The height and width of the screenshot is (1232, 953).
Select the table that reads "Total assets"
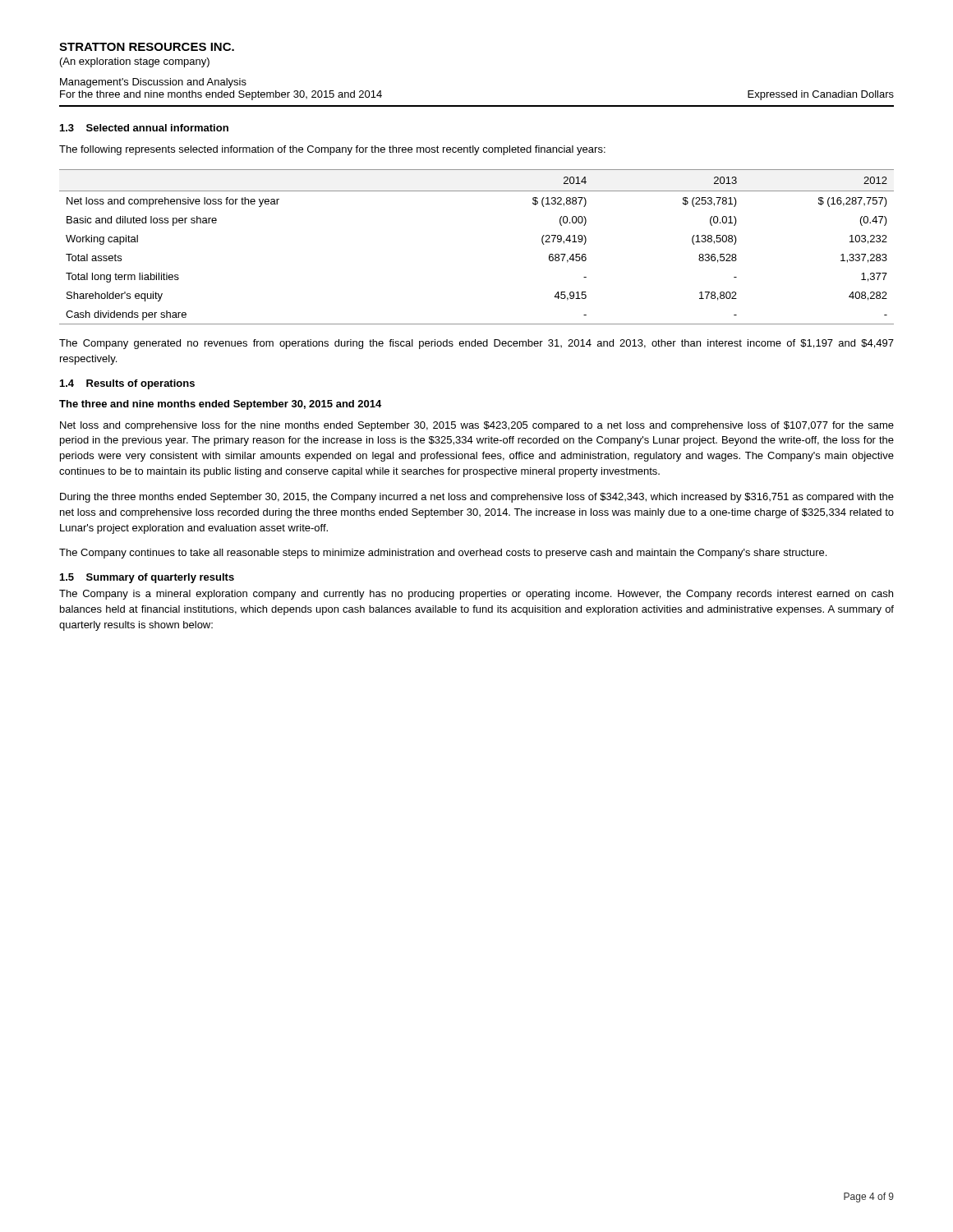click(476, 247)
